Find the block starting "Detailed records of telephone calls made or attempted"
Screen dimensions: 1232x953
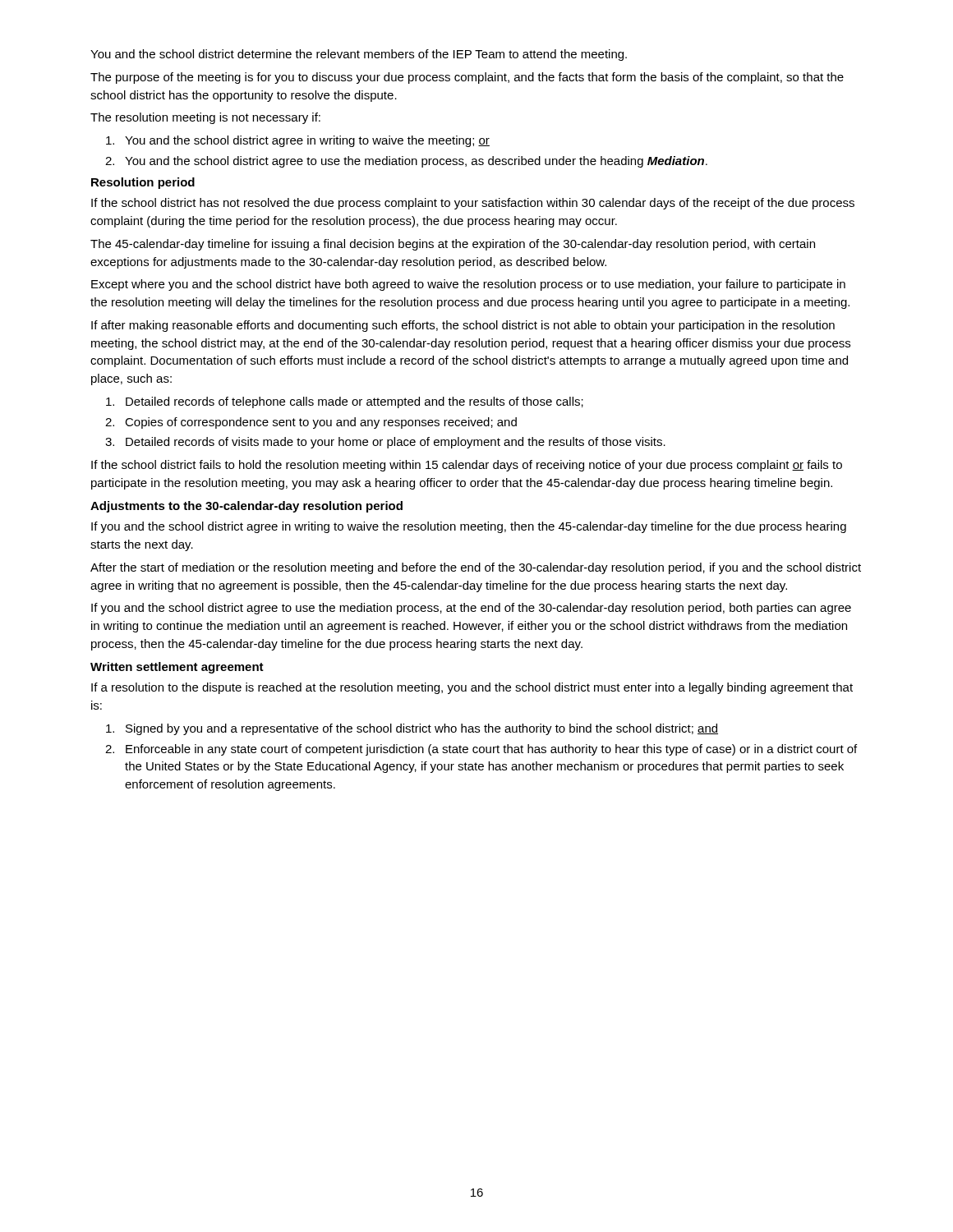pos(484,401)
